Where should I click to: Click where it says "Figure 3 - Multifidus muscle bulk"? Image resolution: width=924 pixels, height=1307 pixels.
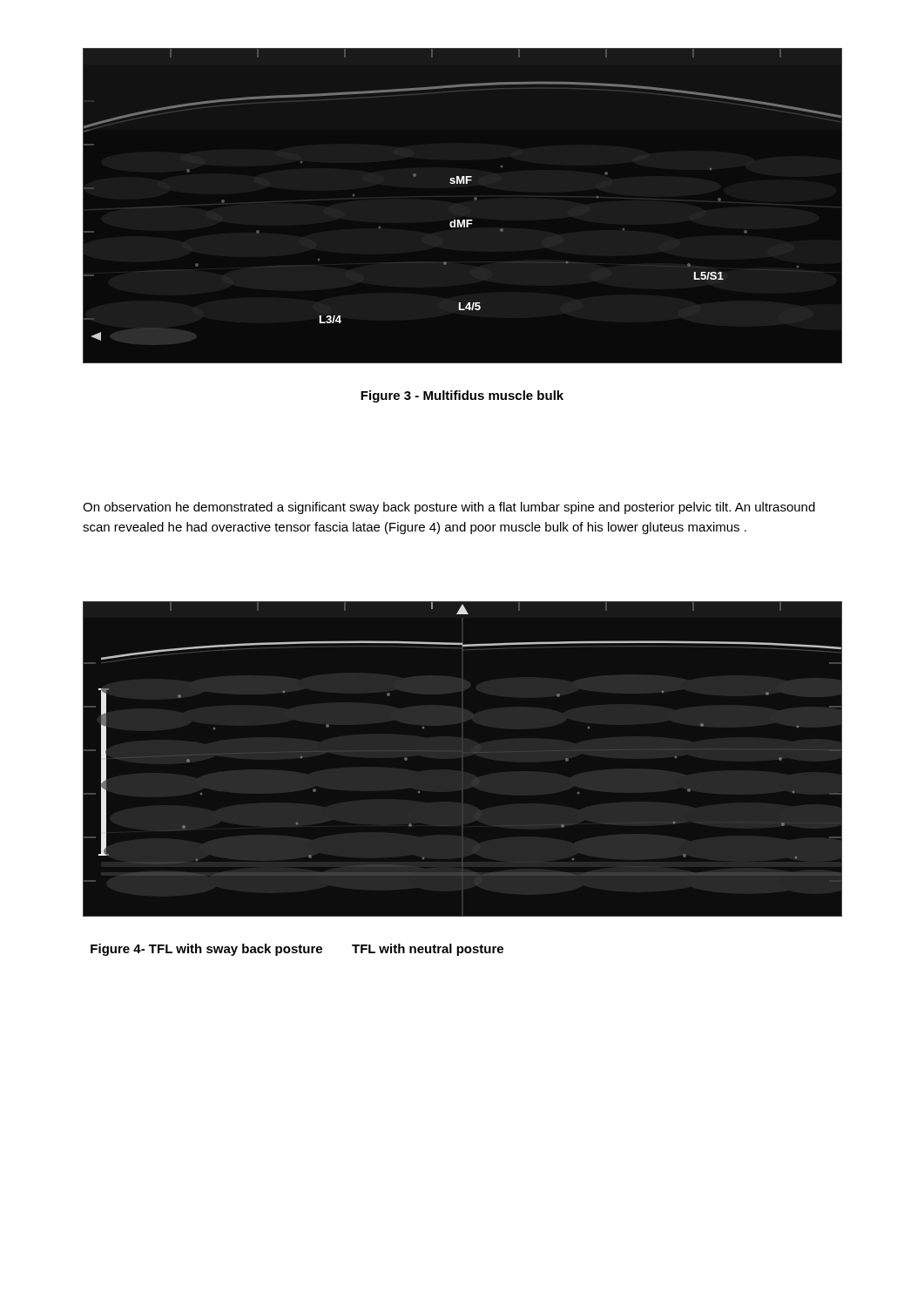462,395
